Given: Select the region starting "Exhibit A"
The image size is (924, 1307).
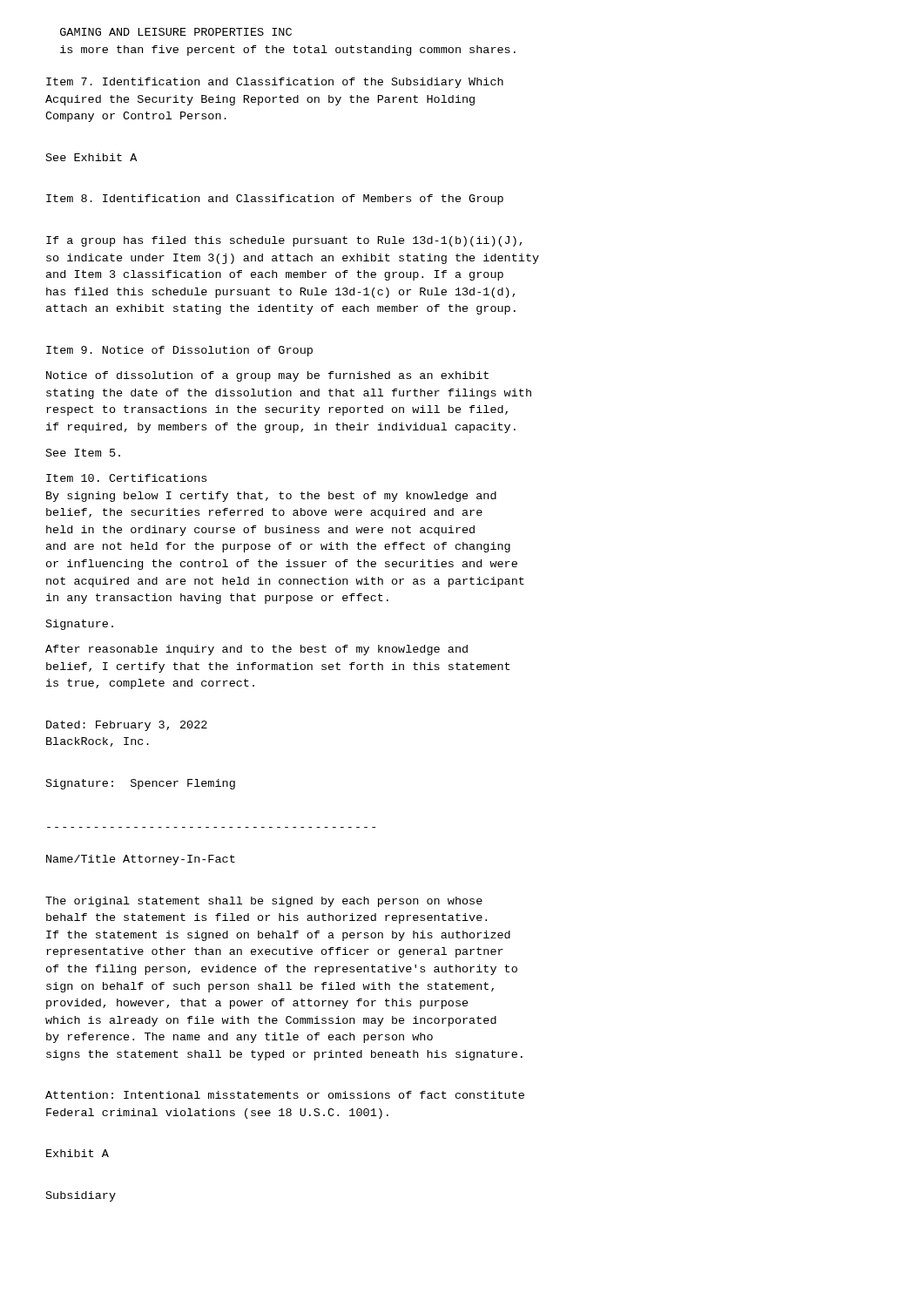Looking at the screenshot, I should click(x=77, y=1154).
